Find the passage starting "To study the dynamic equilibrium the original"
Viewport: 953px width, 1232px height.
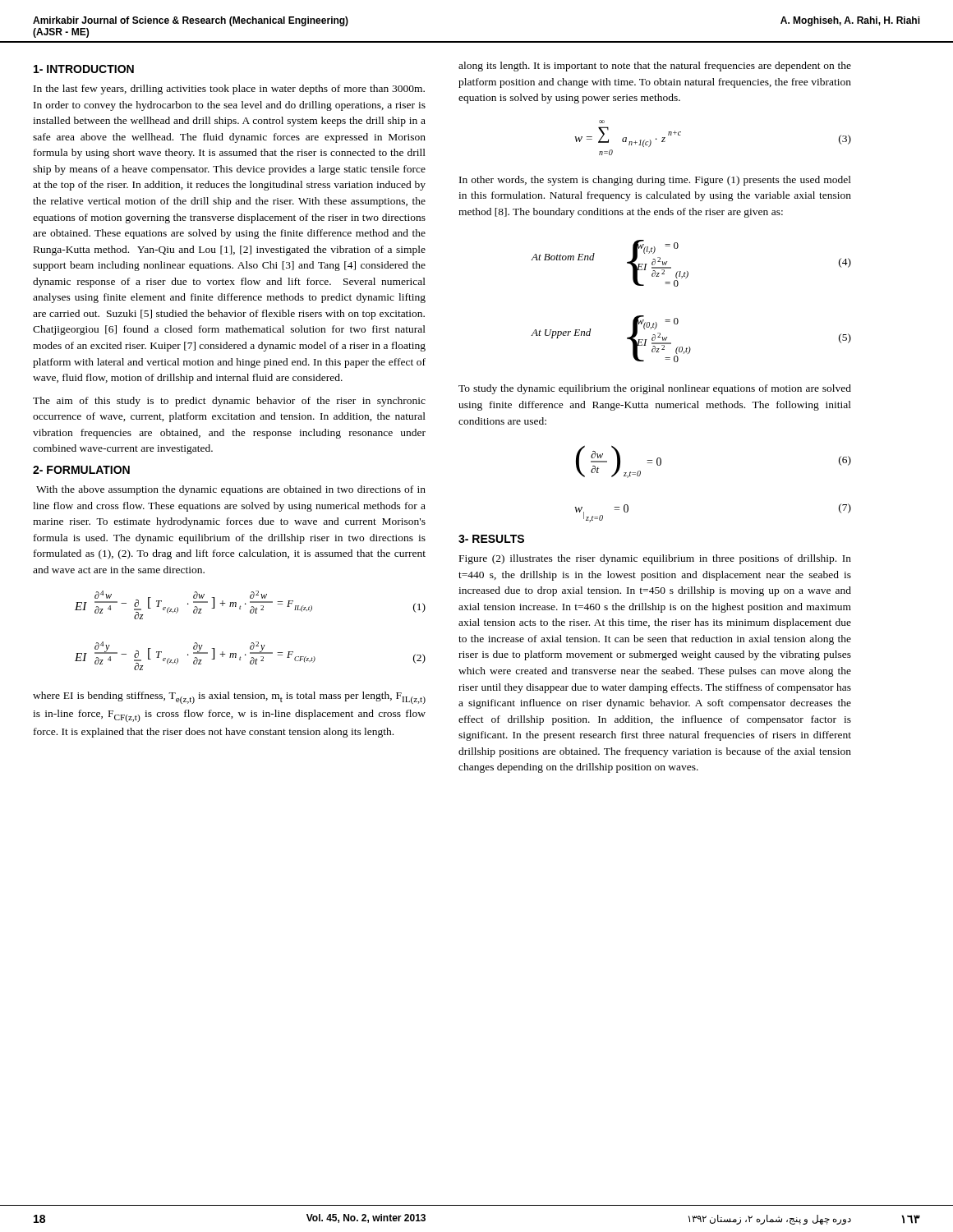(655, 404)
